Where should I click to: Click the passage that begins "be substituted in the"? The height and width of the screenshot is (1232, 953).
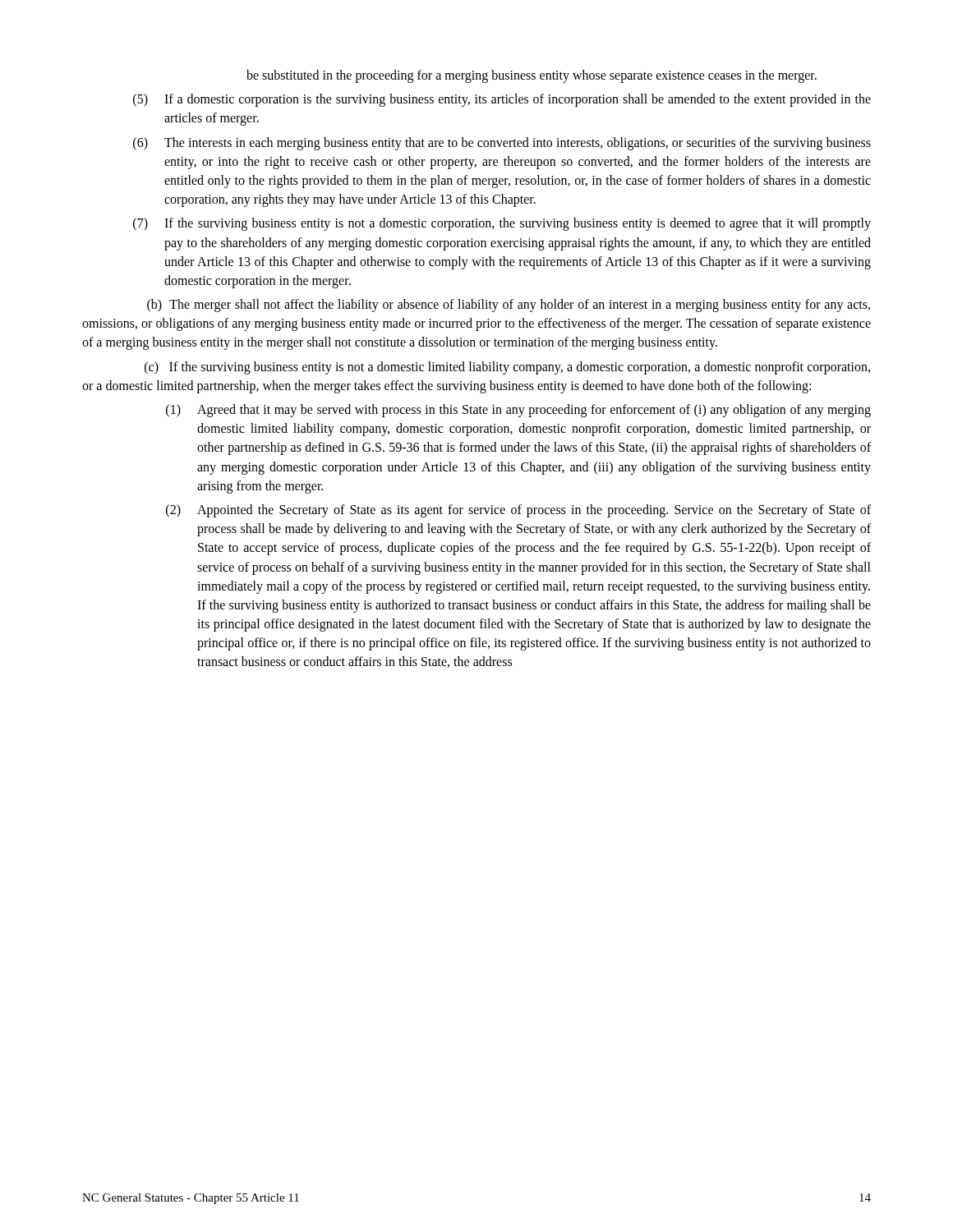coord(559,75)
